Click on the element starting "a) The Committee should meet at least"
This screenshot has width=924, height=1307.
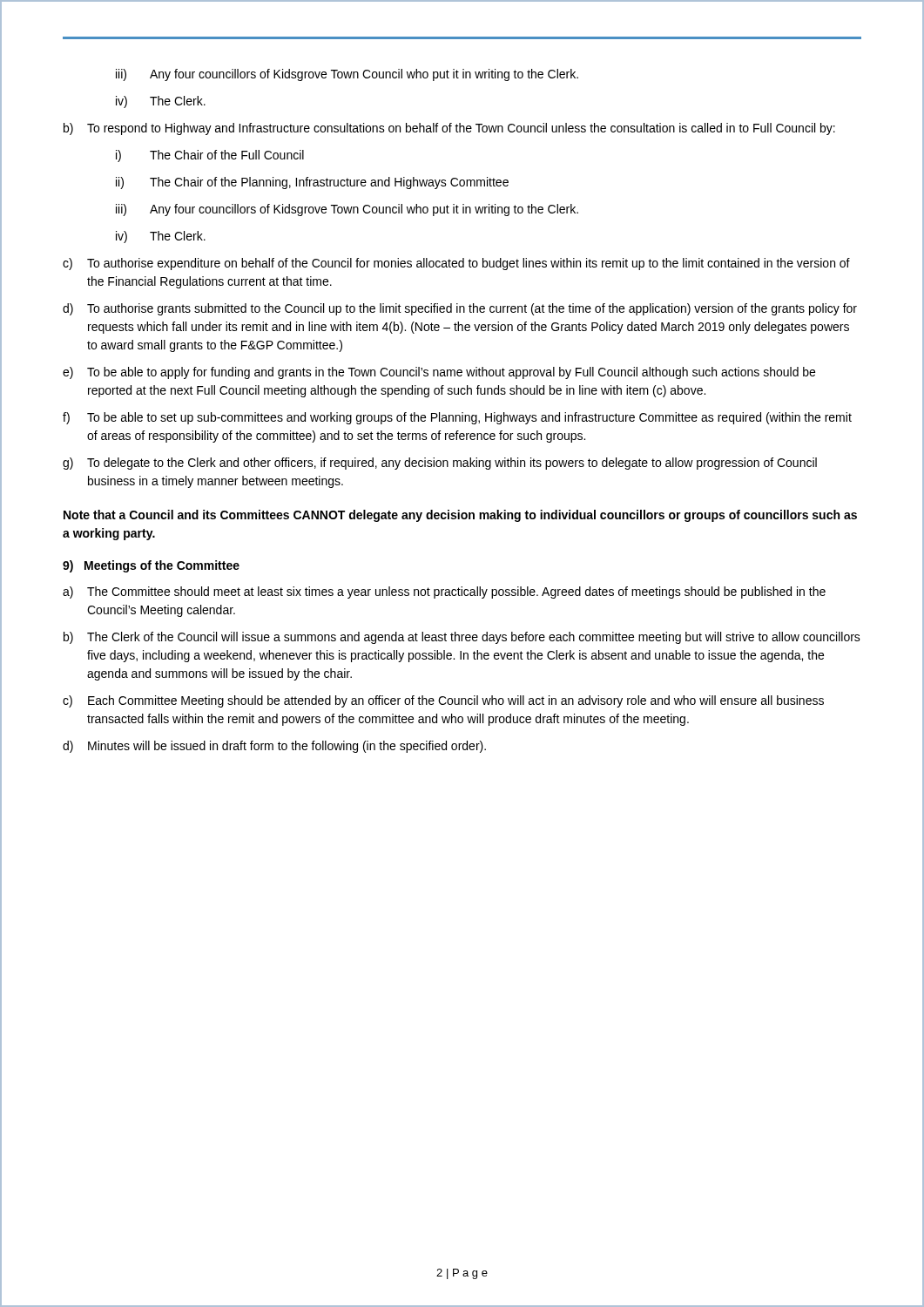pyautogui.click(x=462, y=601)
